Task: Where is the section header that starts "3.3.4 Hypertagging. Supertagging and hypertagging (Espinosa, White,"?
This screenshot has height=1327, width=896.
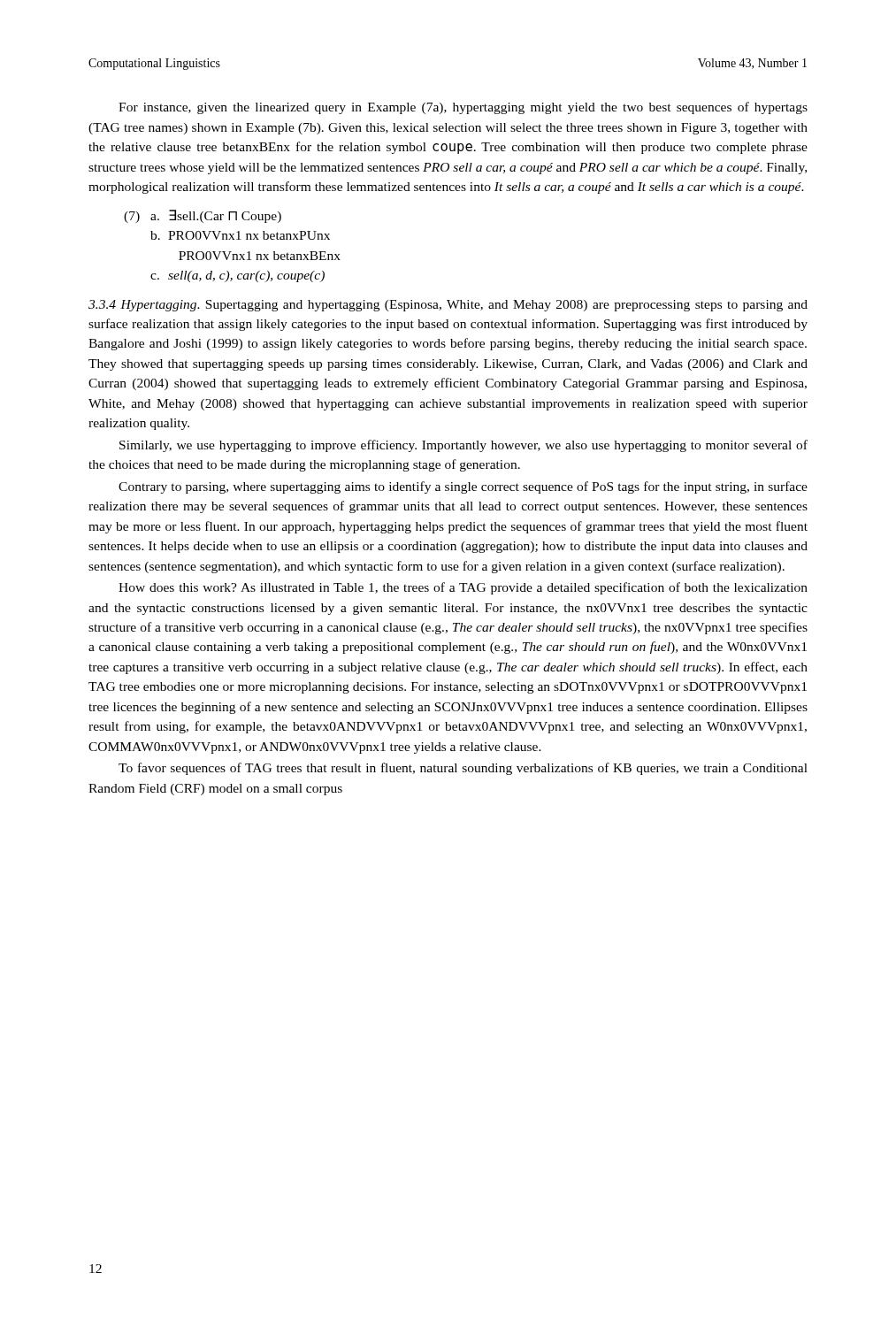Action: pos(448,364)
